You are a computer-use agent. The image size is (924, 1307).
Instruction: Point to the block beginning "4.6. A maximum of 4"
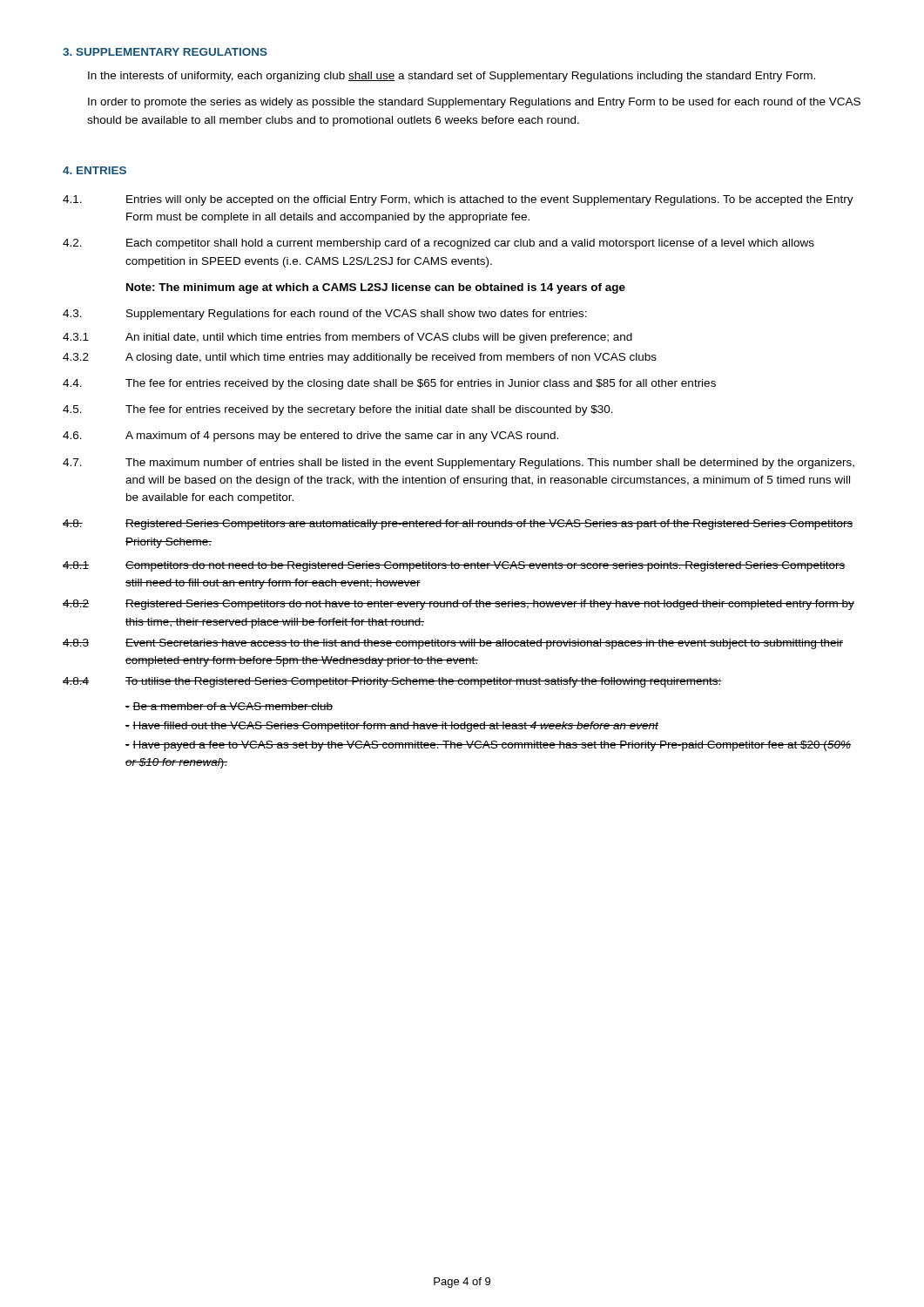coord(462,436)
